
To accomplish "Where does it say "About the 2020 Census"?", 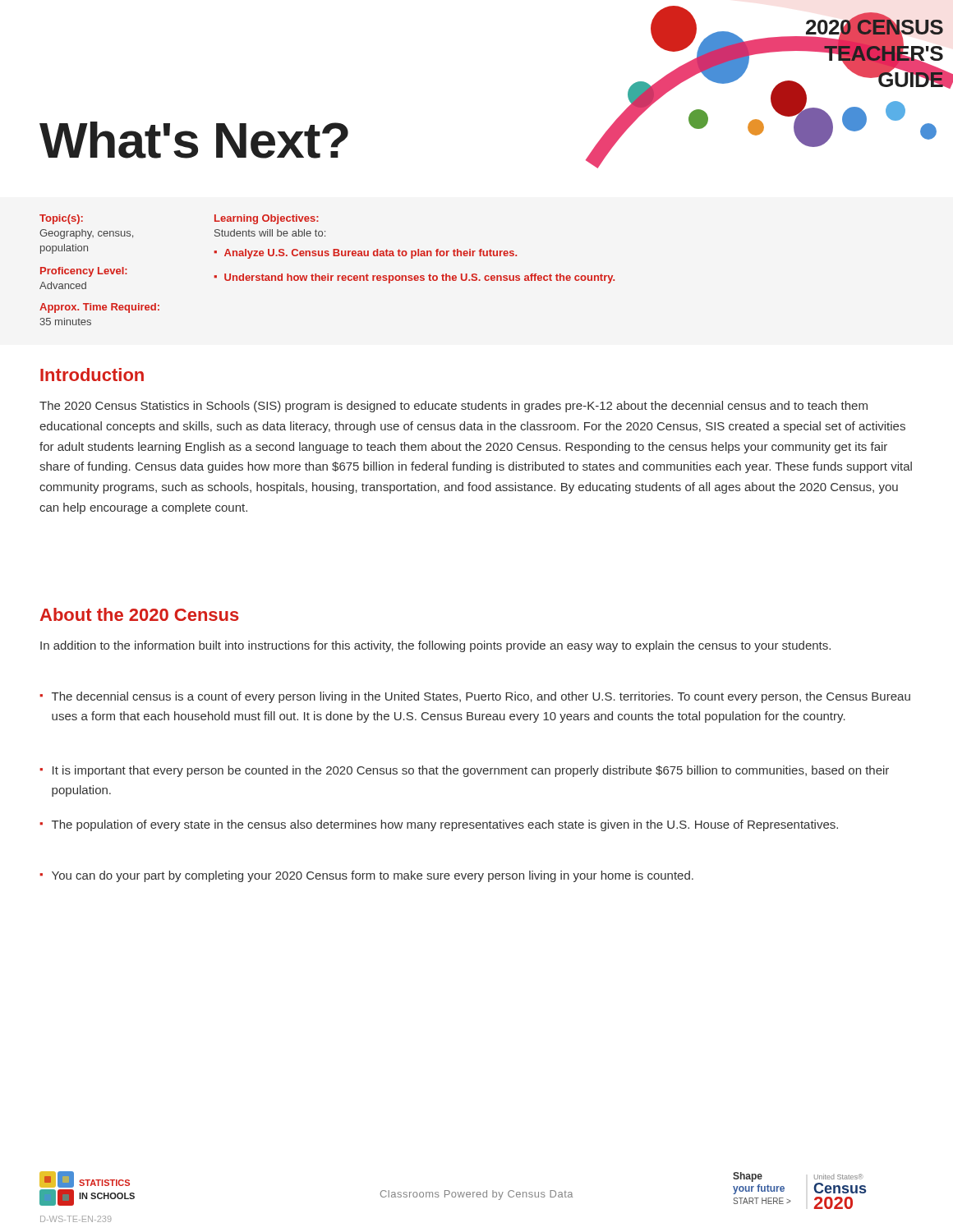I will [139, 615].
